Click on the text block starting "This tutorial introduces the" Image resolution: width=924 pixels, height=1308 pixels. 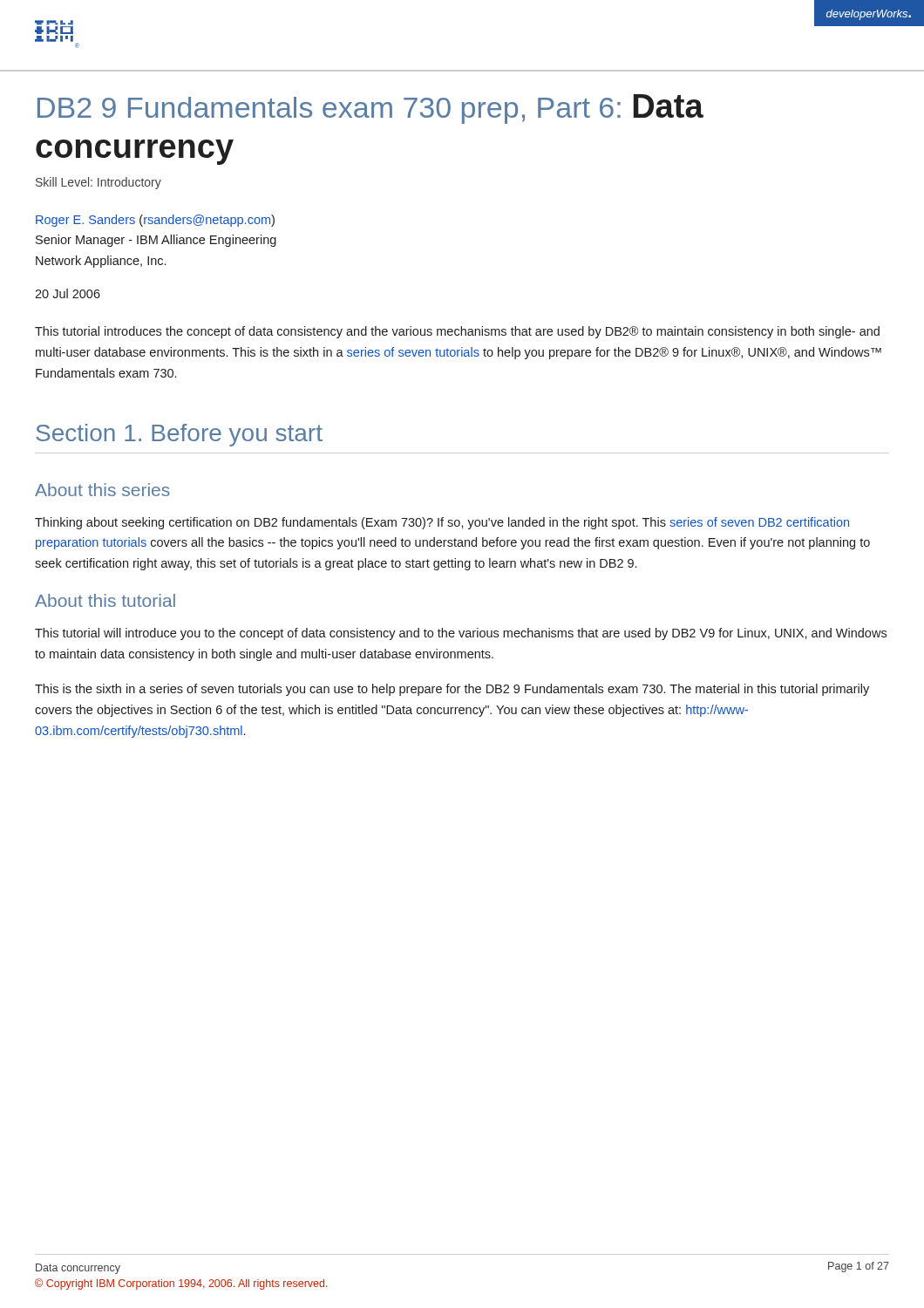(459, 352)
